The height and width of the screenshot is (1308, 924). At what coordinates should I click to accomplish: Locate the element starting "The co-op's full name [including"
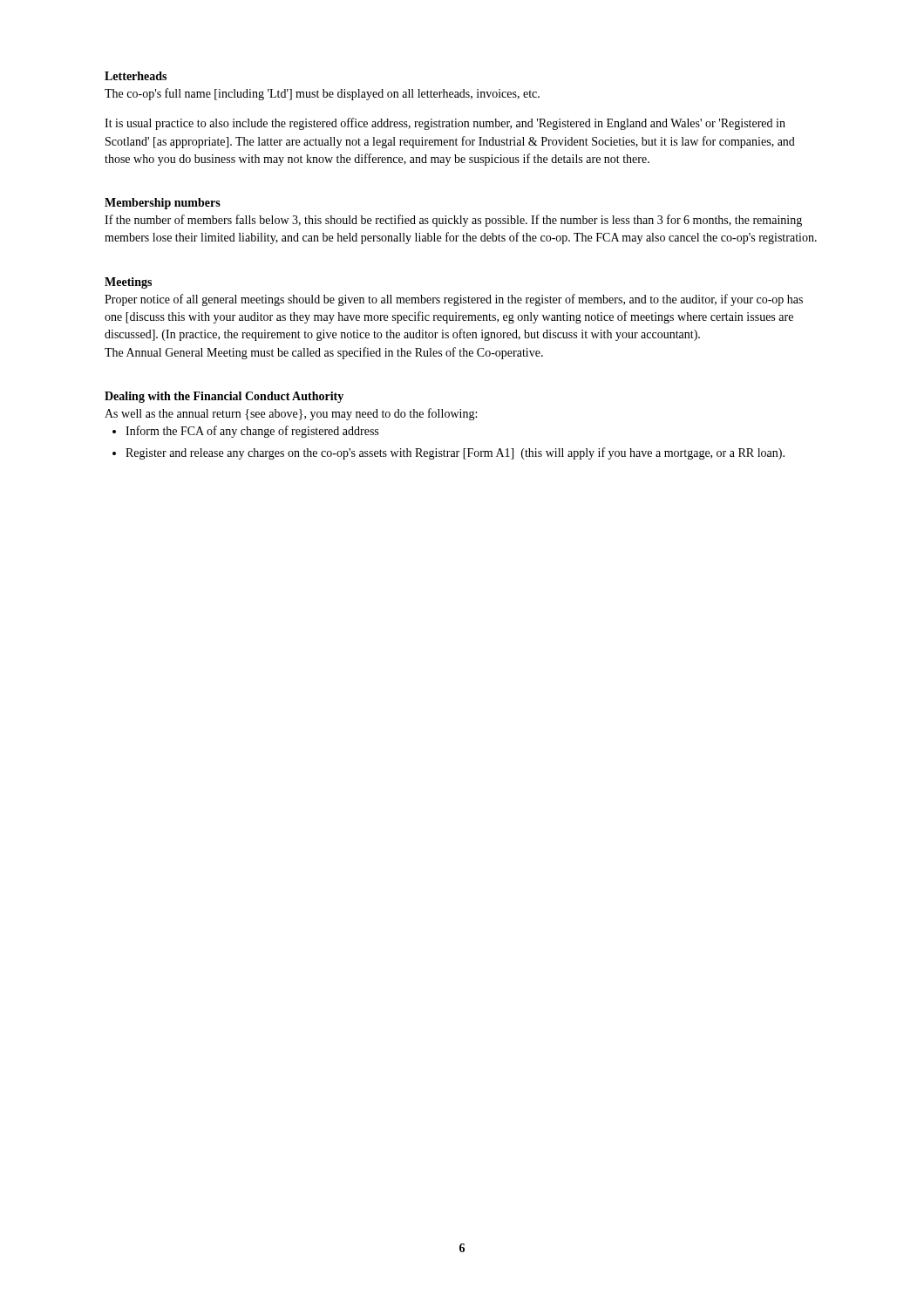(x=462, y=94)
